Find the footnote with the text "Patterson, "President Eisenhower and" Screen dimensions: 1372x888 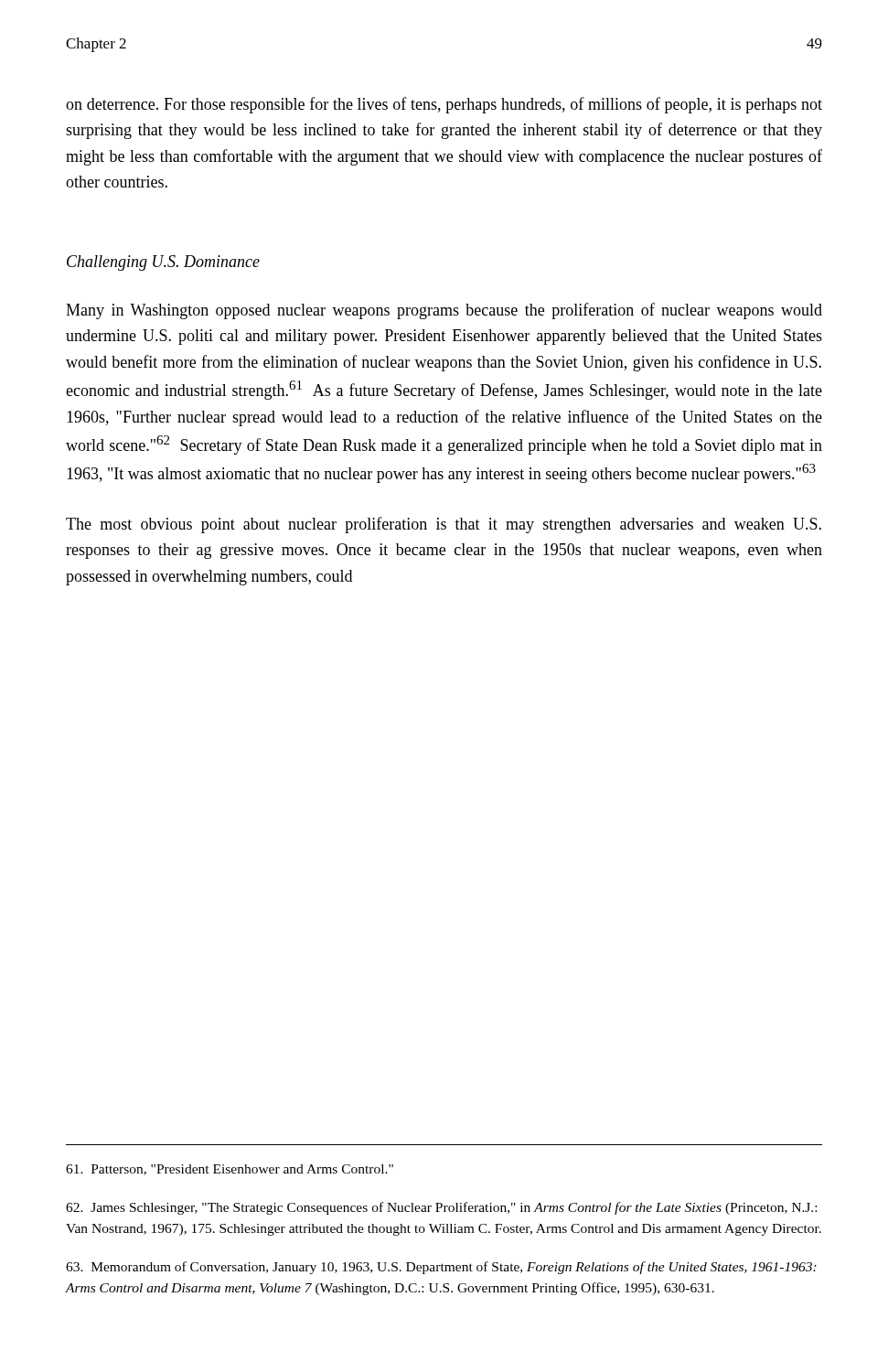point(230,1169)
